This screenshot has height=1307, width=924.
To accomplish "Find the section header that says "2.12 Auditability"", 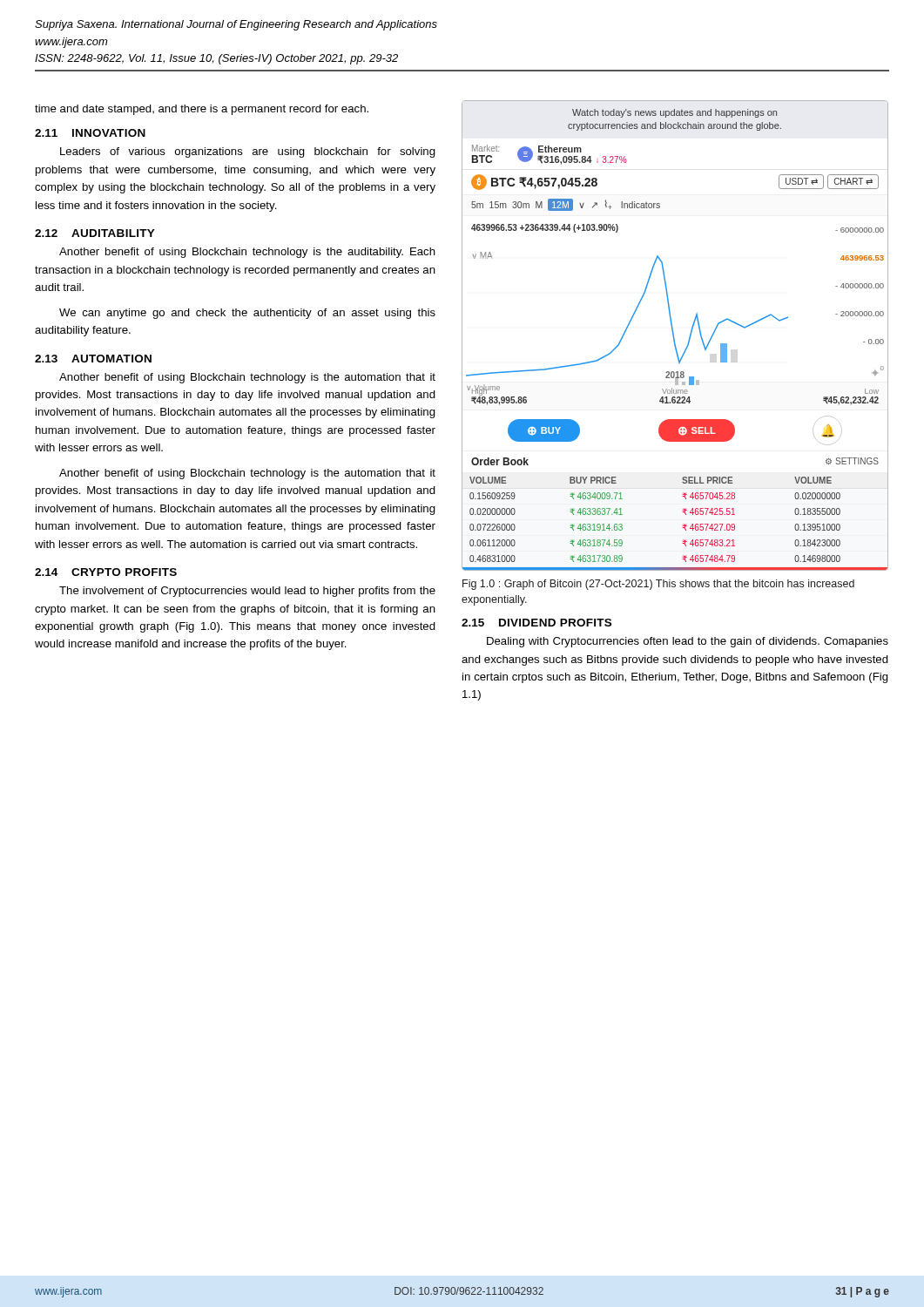I will point(95,233).
